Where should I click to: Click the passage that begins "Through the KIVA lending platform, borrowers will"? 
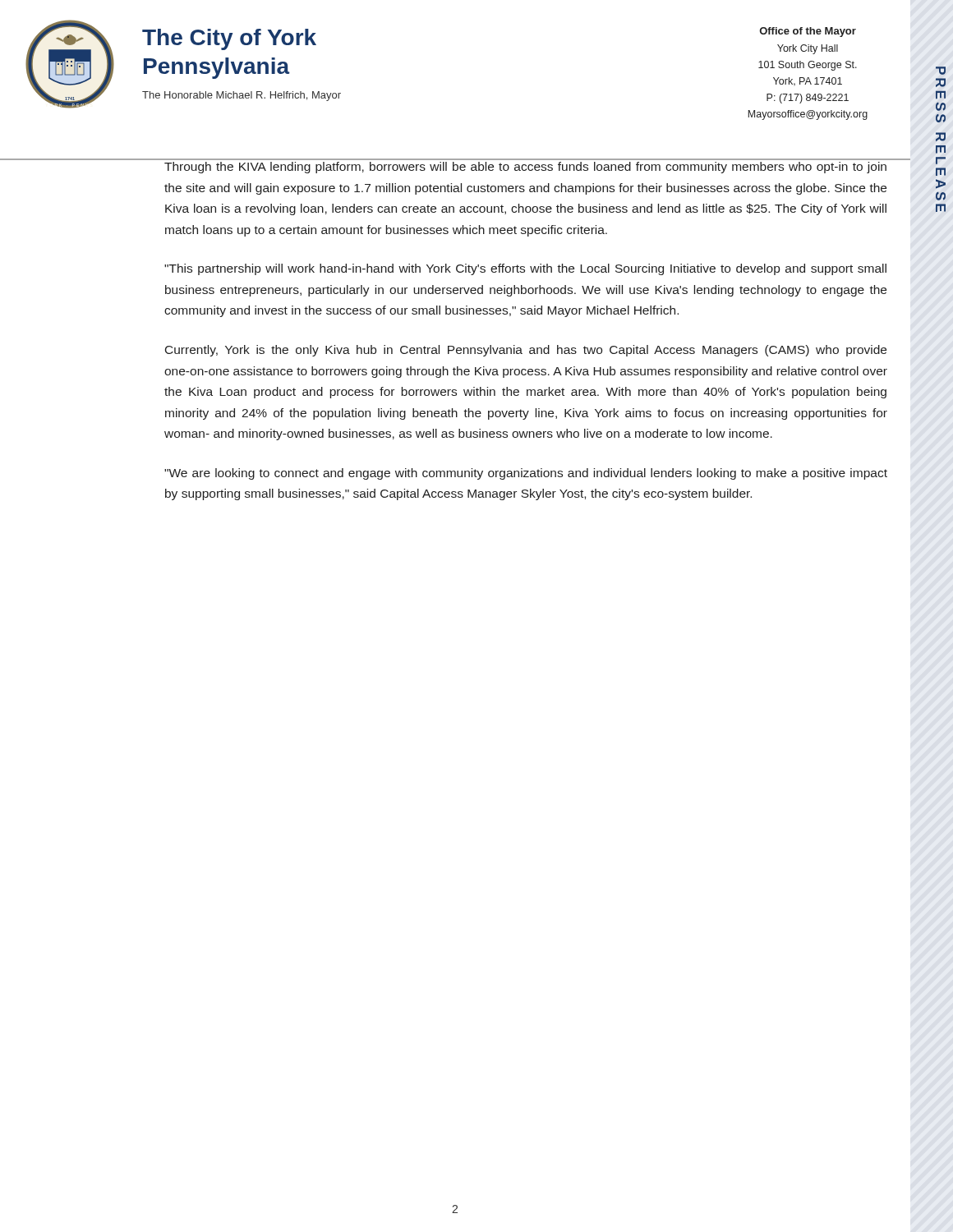pyautogui.click(x=526, y=198)
